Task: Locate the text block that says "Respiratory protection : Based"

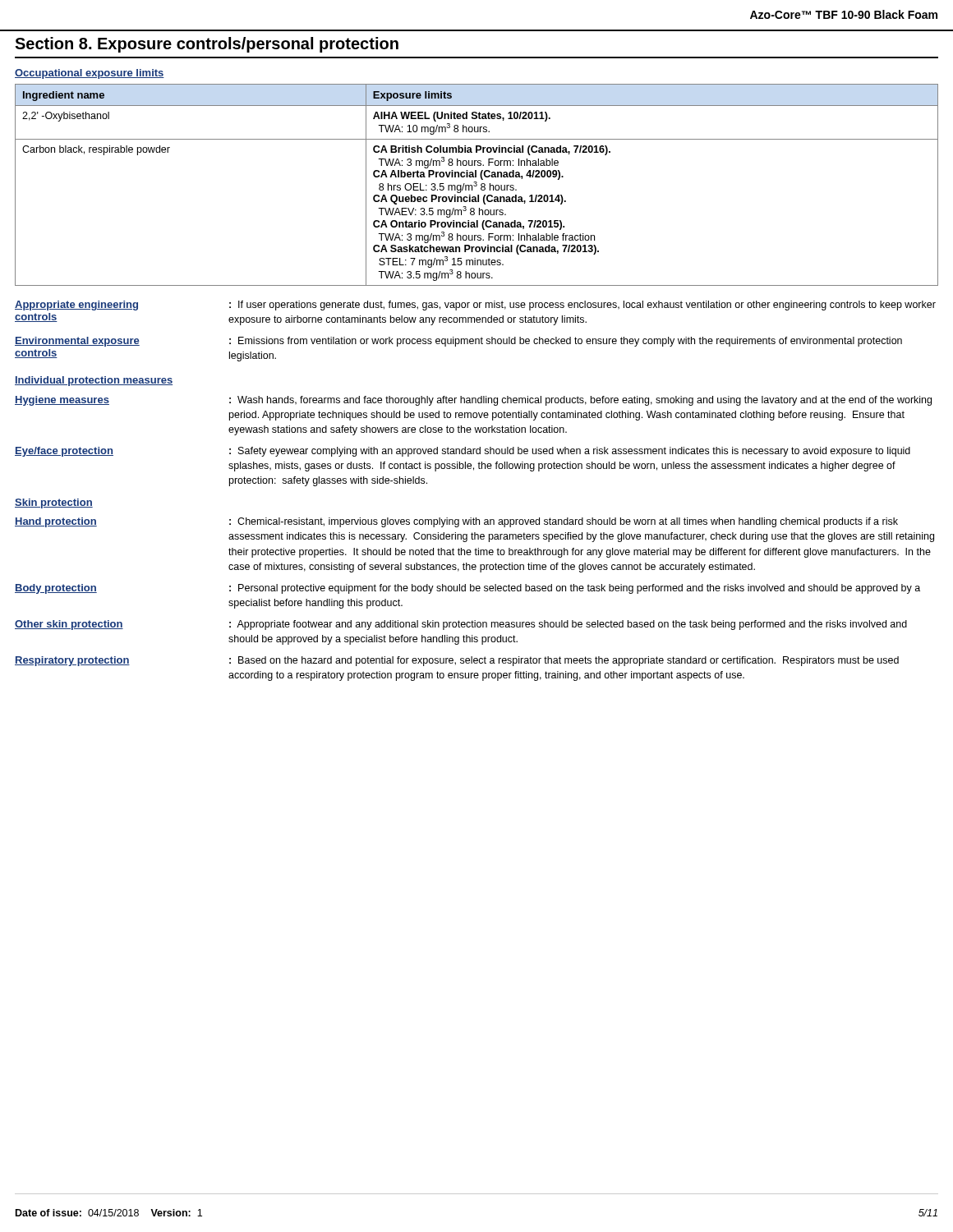Action: point(476,668)
